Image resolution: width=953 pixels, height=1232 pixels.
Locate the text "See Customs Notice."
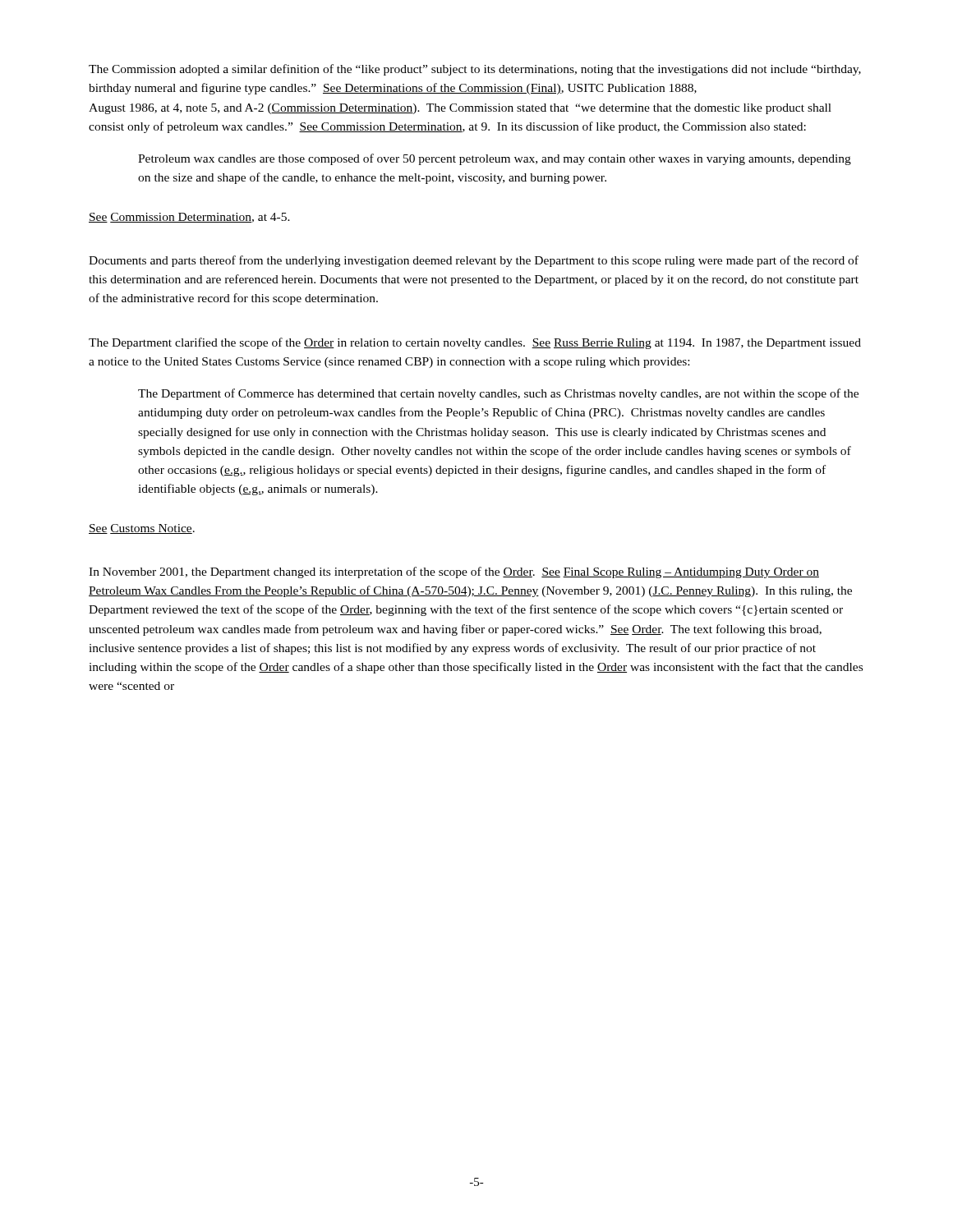[x=142, y=529]
